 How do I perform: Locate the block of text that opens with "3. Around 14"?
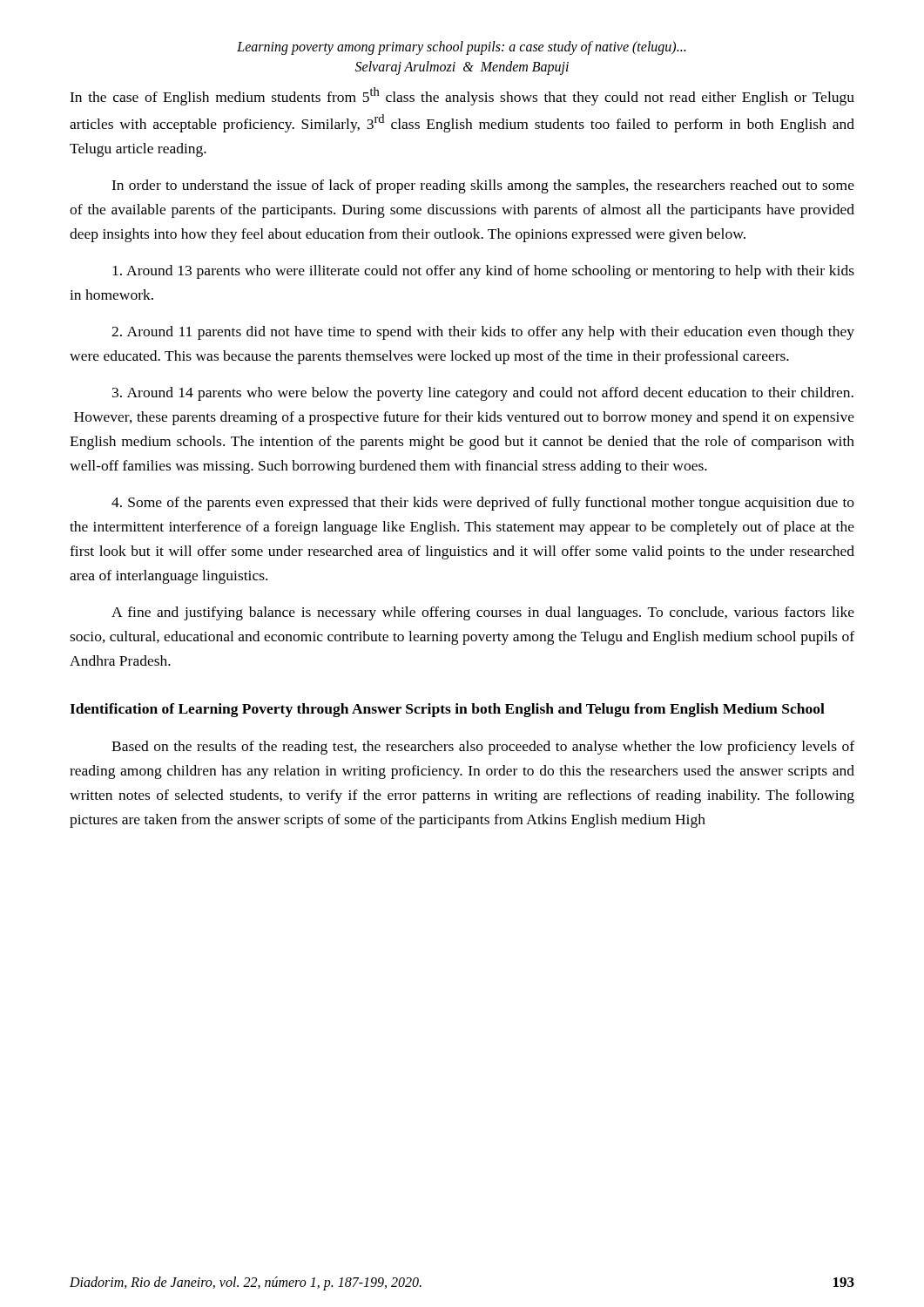click(x=462, y=429)
